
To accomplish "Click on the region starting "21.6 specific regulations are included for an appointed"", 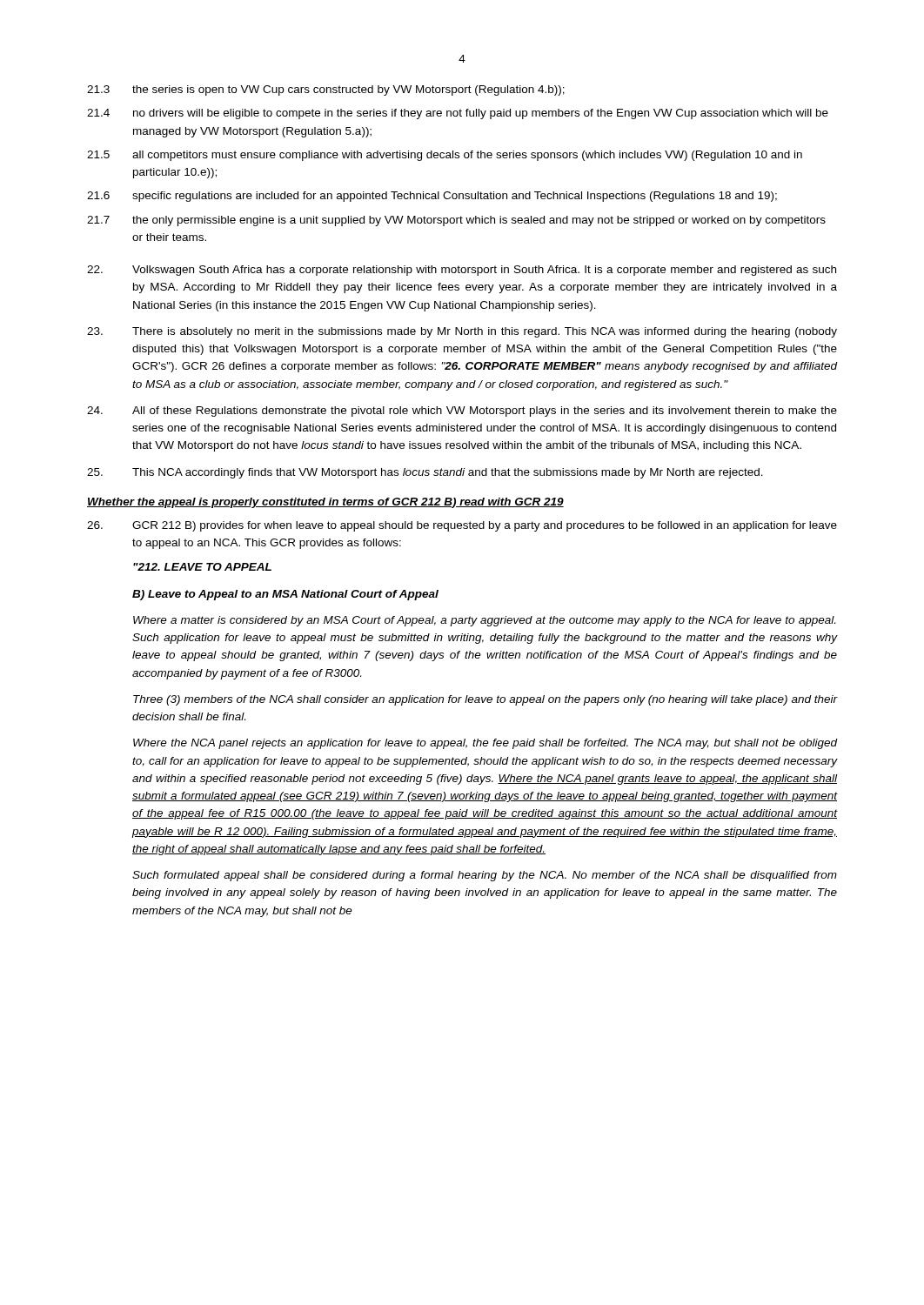I will 462,196.
